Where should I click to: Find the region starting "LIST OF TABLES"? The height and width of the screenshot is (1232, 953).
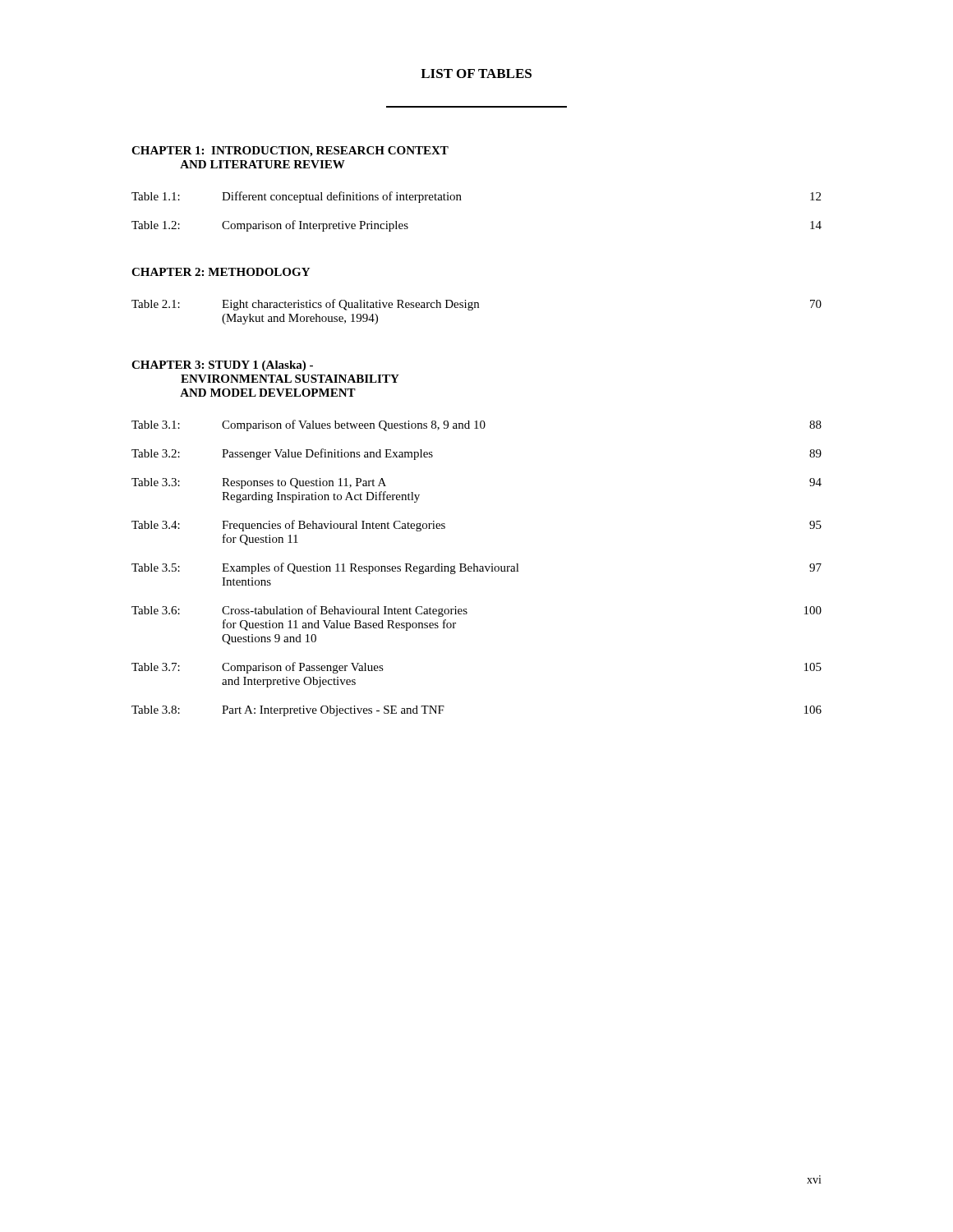point(476,73)
